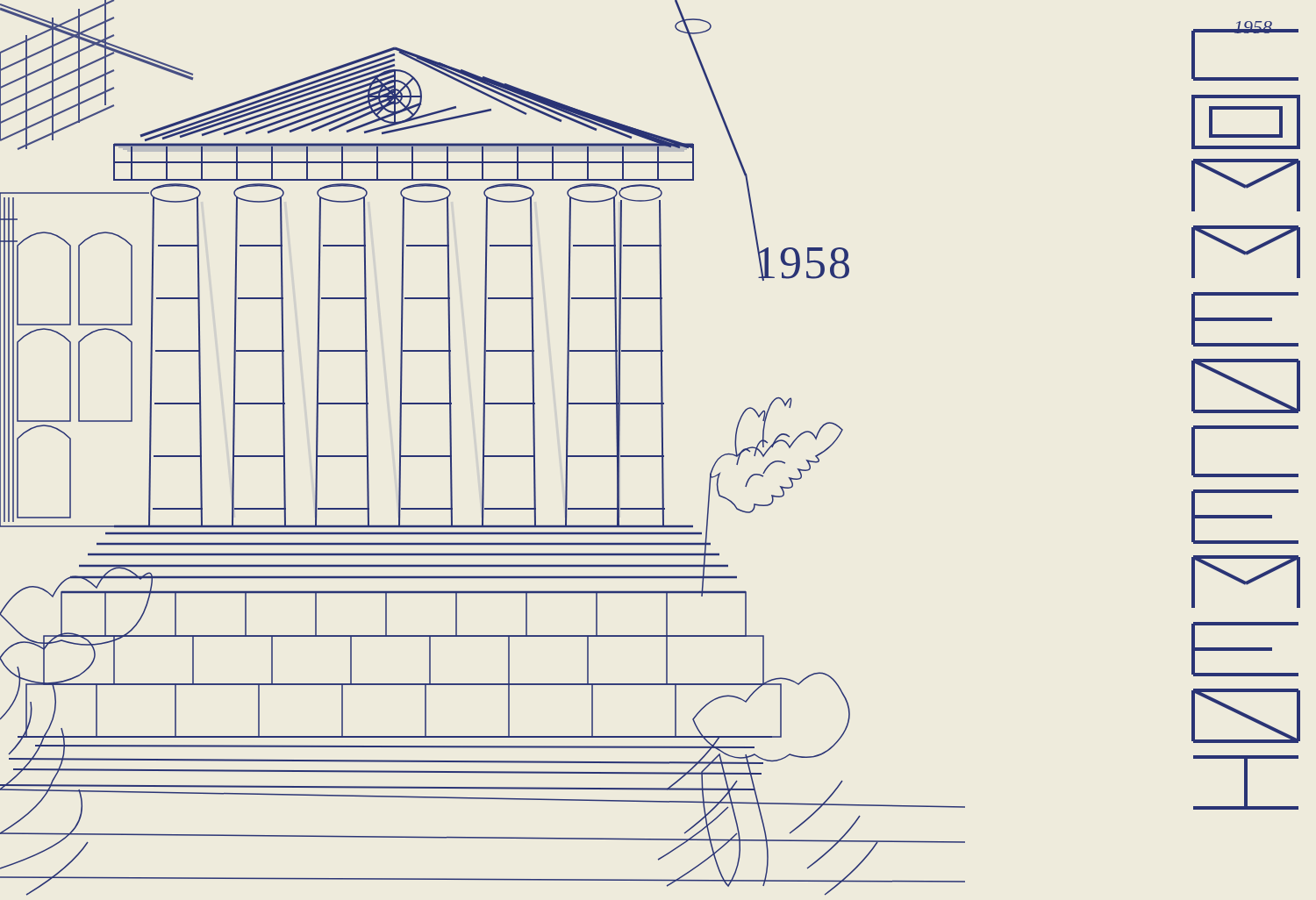
Task: Select the illustration
Action: 483,450
